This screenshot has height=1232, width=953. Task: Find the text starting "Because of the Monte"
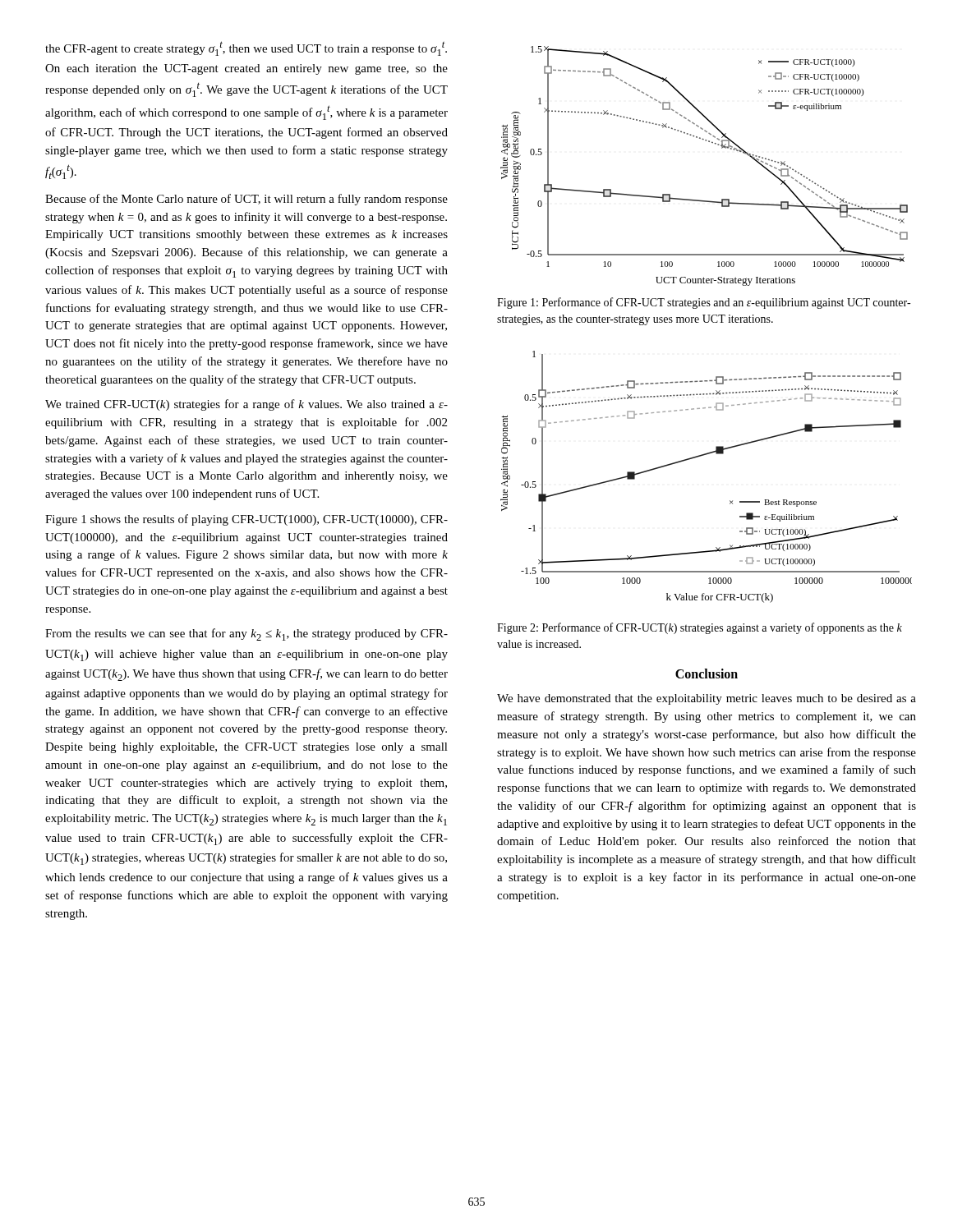(246, 290)
